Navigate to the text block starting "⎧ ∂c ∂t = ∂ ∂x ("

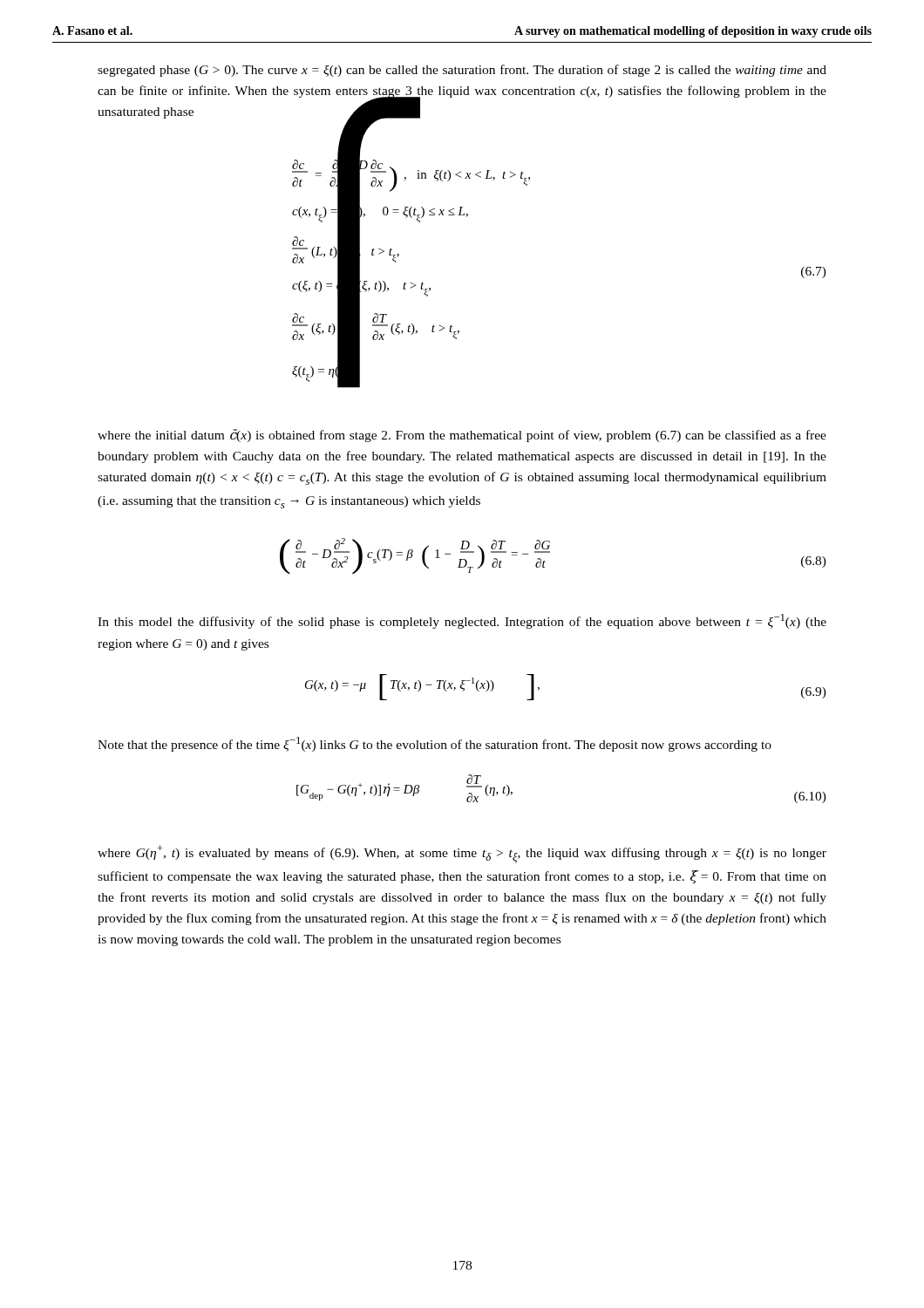[430, 288]
